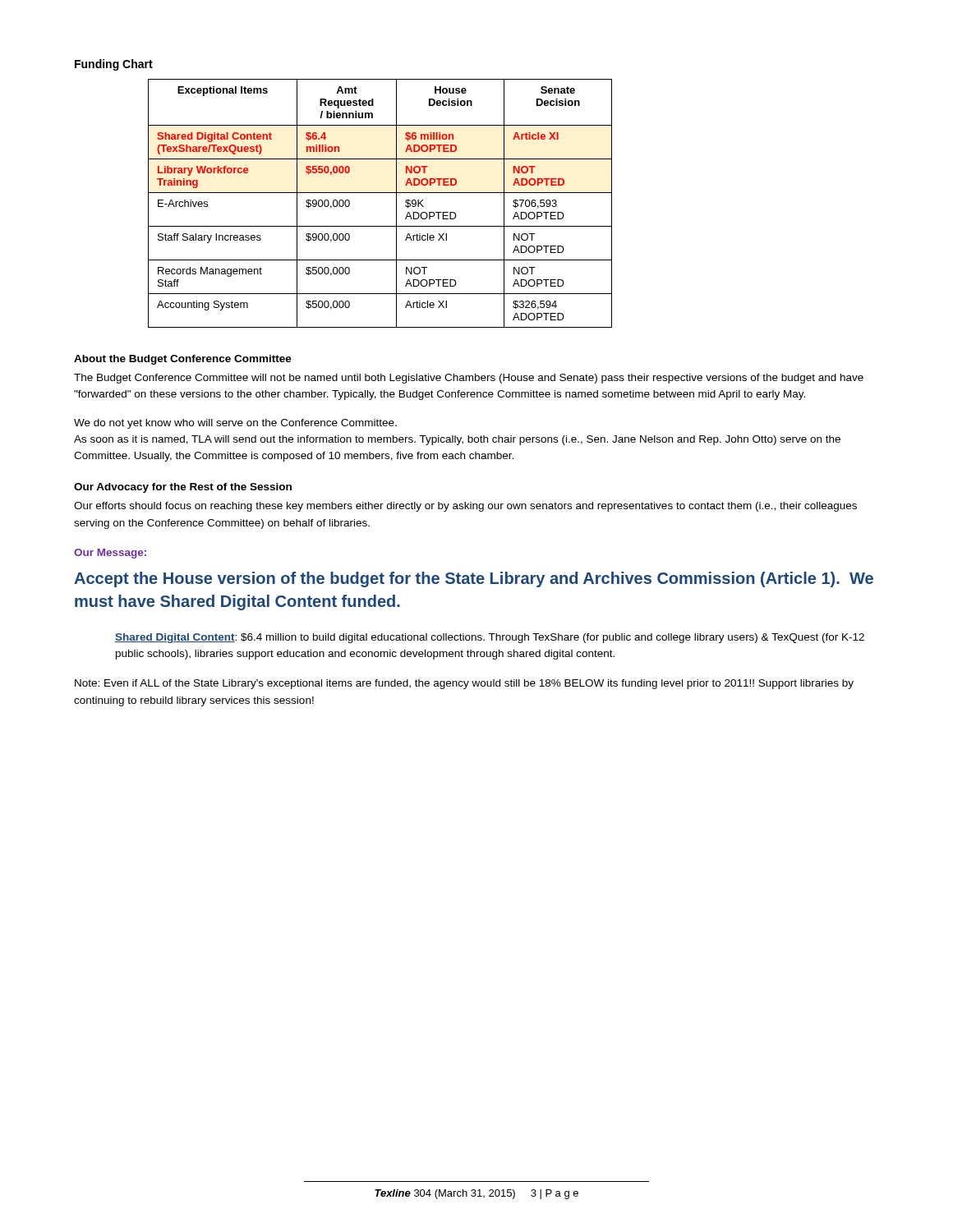The height and width of the screenshot is (1232, 953).
Task: Locate the table with the text "$706,593 ADOPTED"
Action: [x=476, y=203]
